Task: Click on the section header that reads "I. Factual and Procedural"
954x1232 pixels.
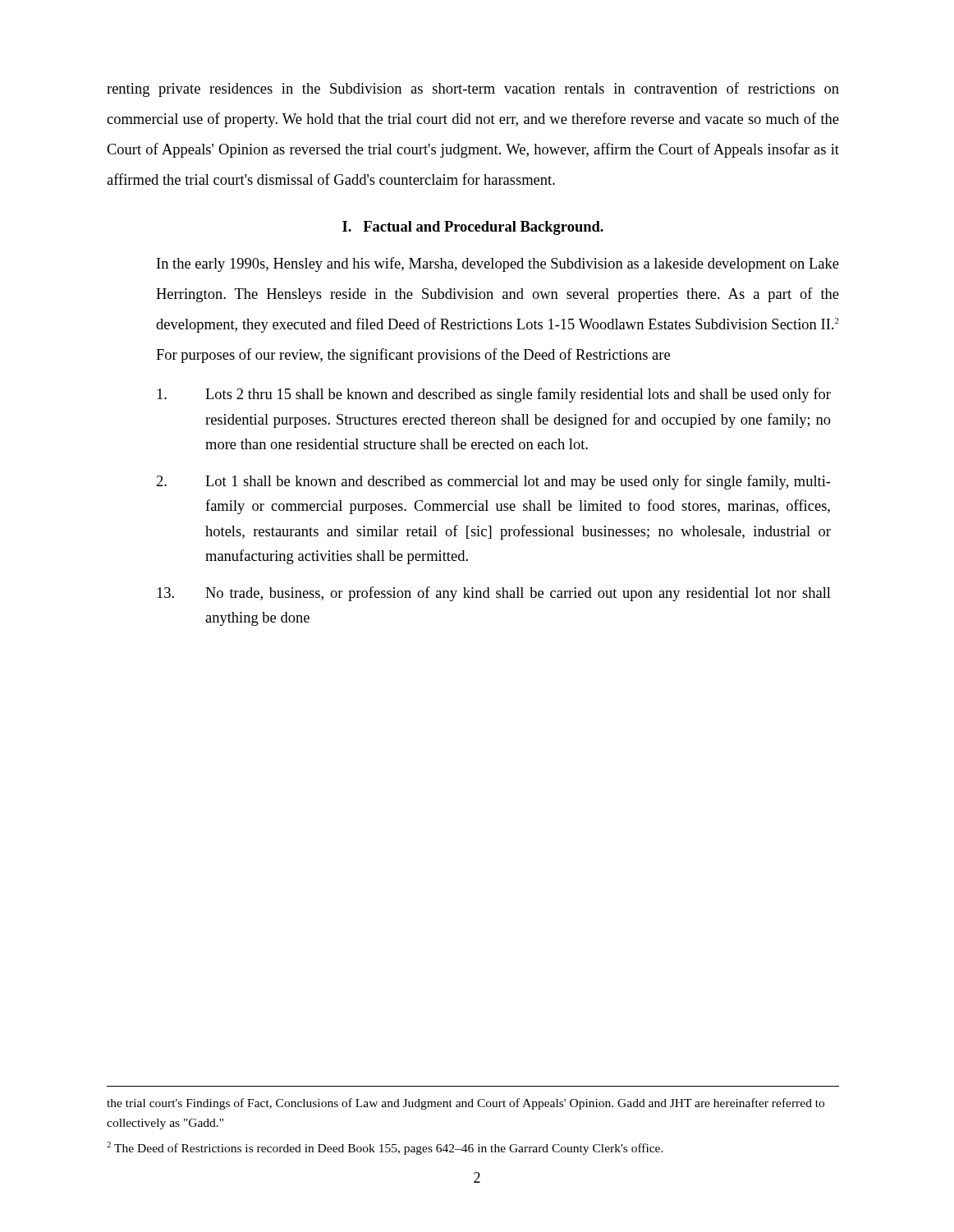Action: [473, 227]
